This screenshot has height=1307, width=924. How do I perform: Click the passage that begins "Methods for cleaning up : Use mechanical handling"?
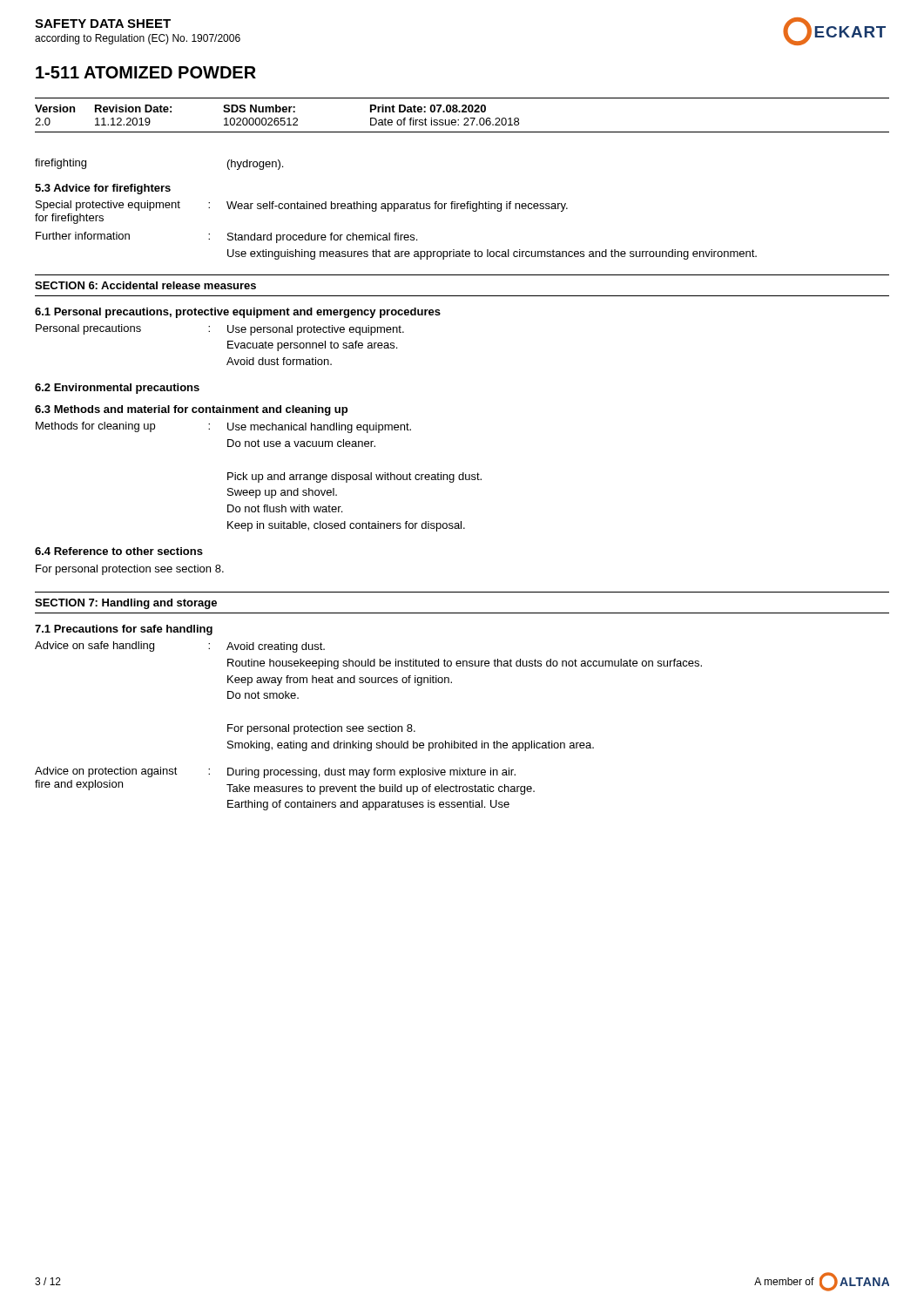click(462, 477)
